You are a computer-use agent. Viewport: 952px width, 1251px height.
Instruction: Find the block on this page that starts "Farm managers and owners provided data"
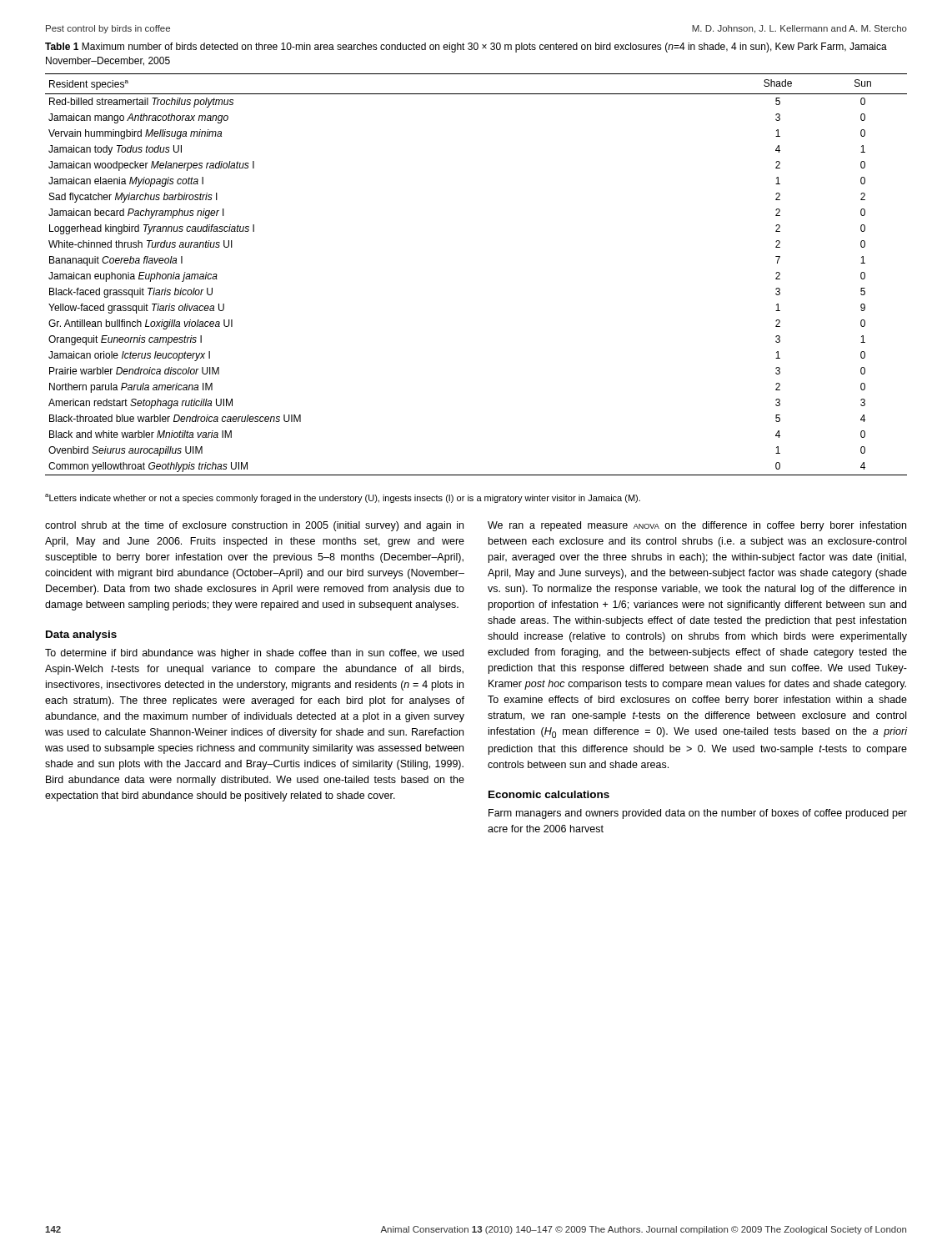(697, 821)
